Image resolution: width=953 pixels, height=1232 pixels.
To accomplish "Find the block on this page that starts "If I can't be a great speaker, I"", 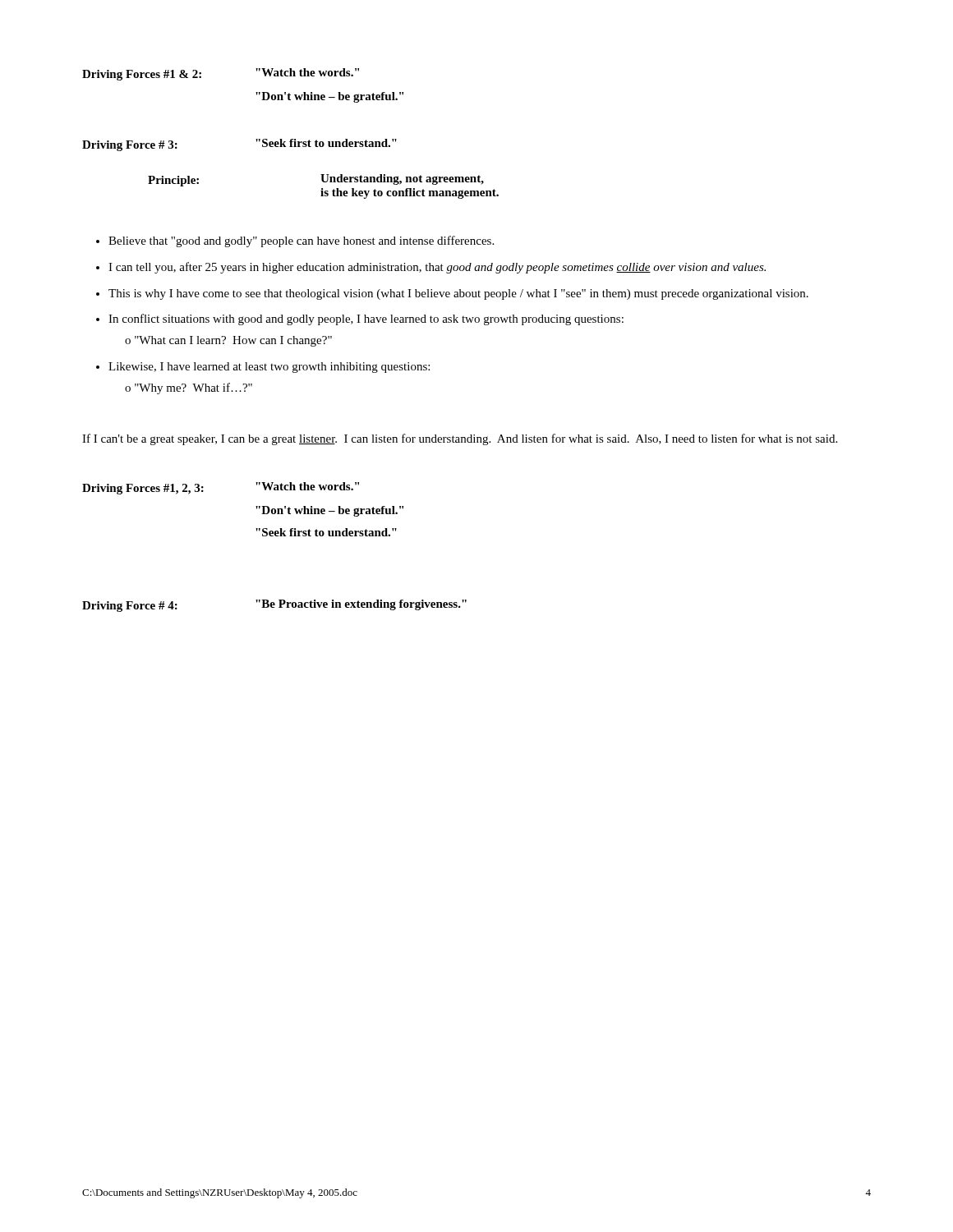I will point(460,439).
